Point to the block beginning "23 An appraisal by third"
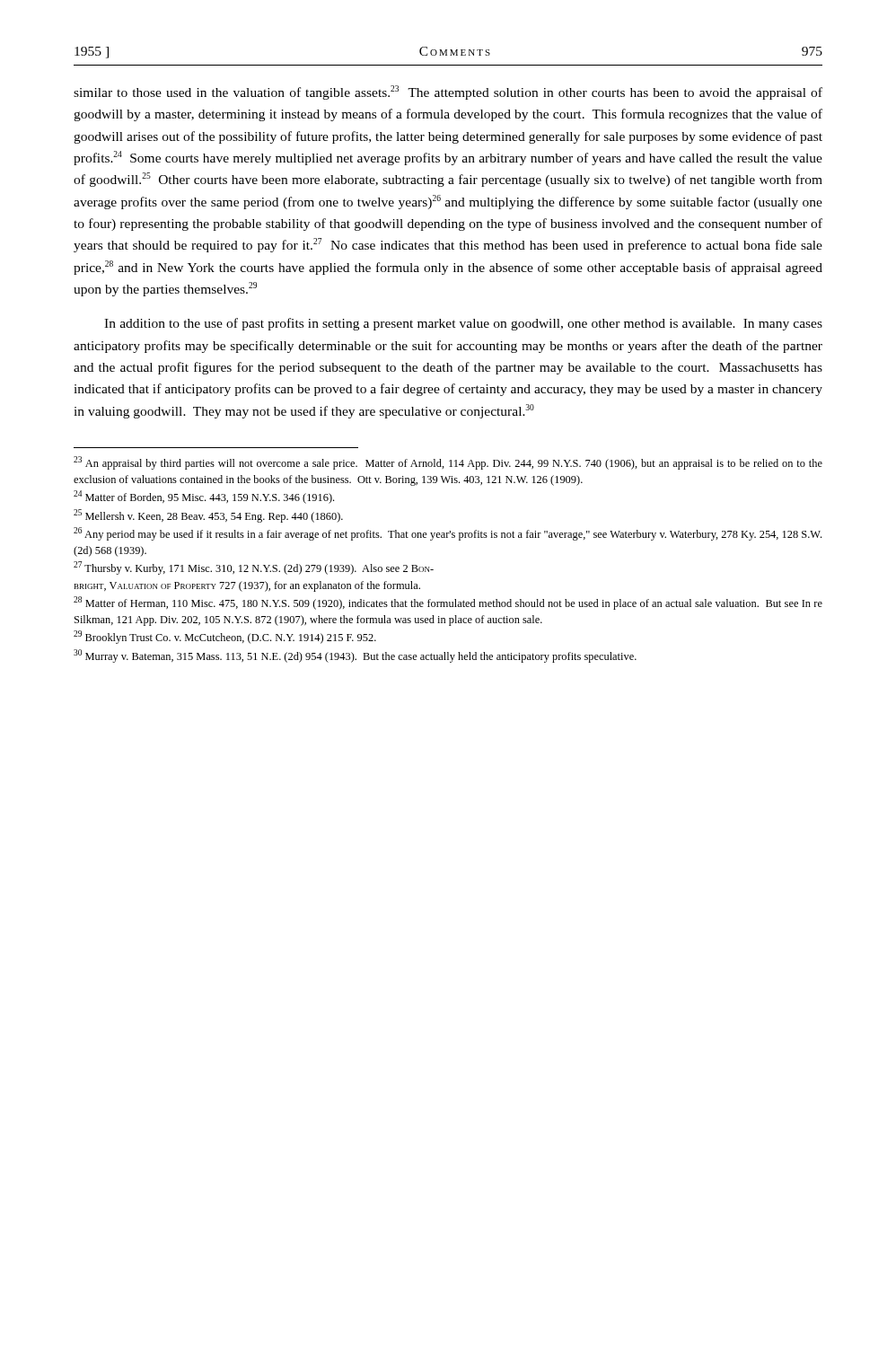Screen dimensions: 1347x896 448,472
